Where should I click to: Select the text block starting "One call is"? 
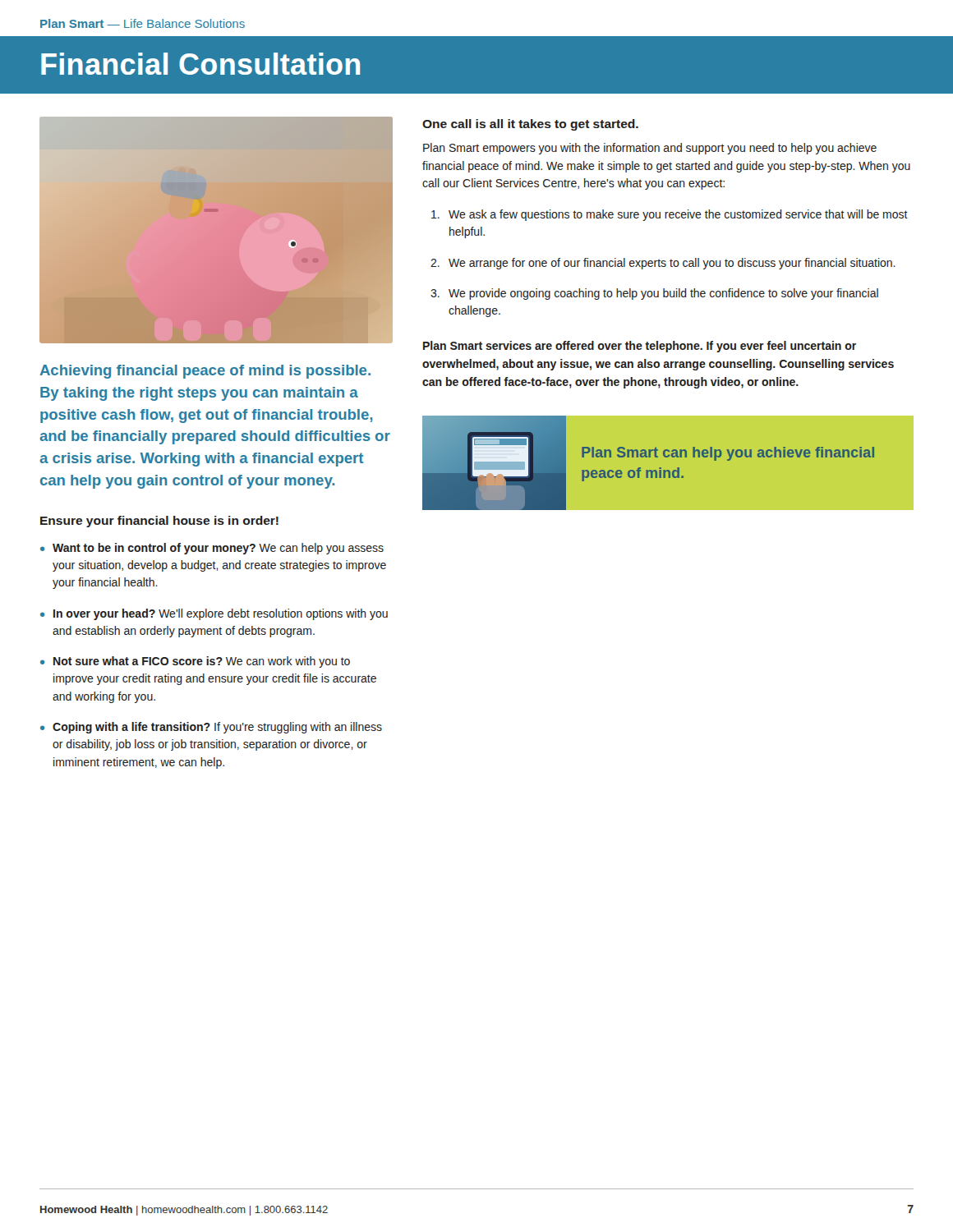[x=531, y=124]
